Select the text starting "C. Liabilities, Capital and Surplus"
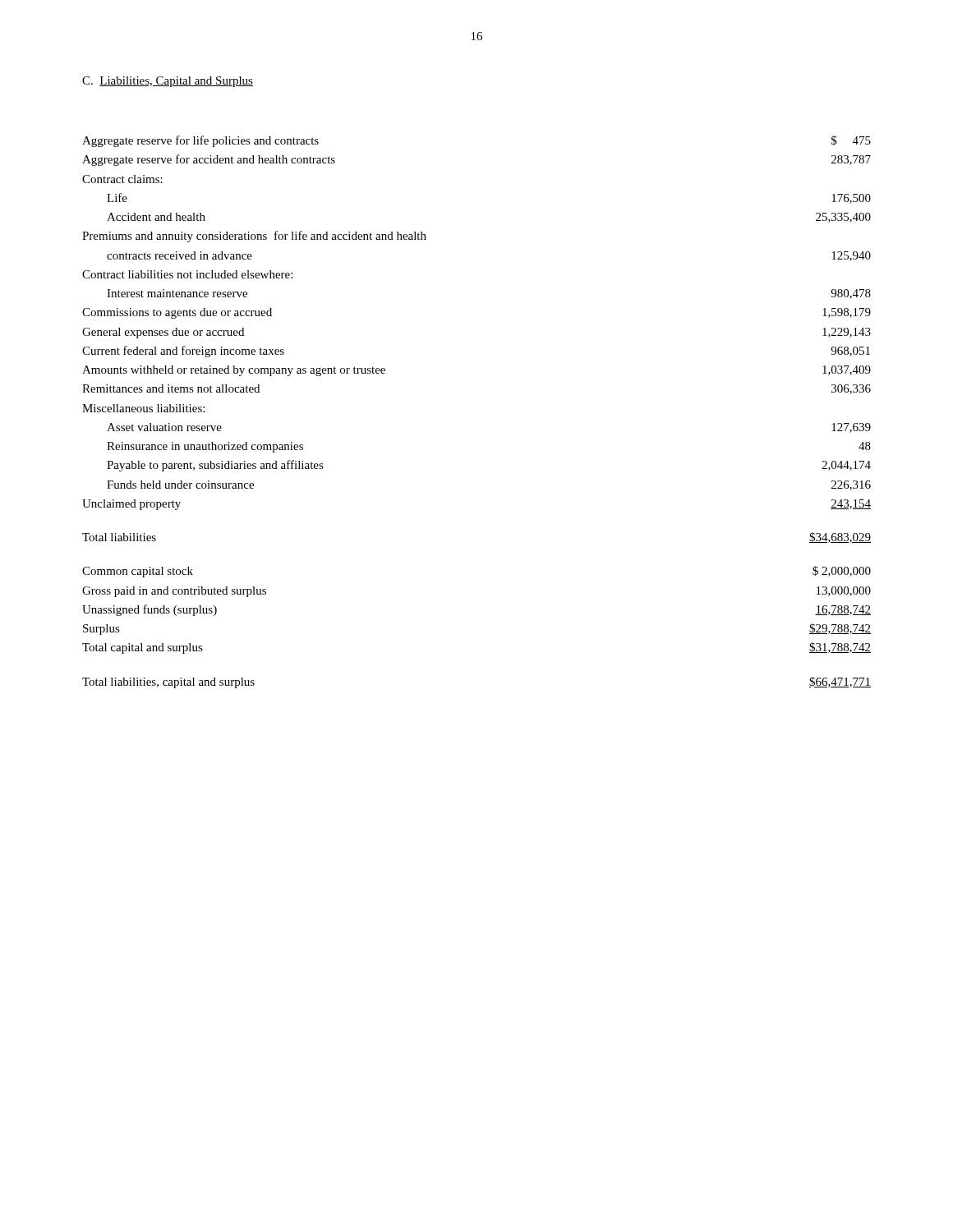The image size is (953, 1232). click(x=168, y=81)
